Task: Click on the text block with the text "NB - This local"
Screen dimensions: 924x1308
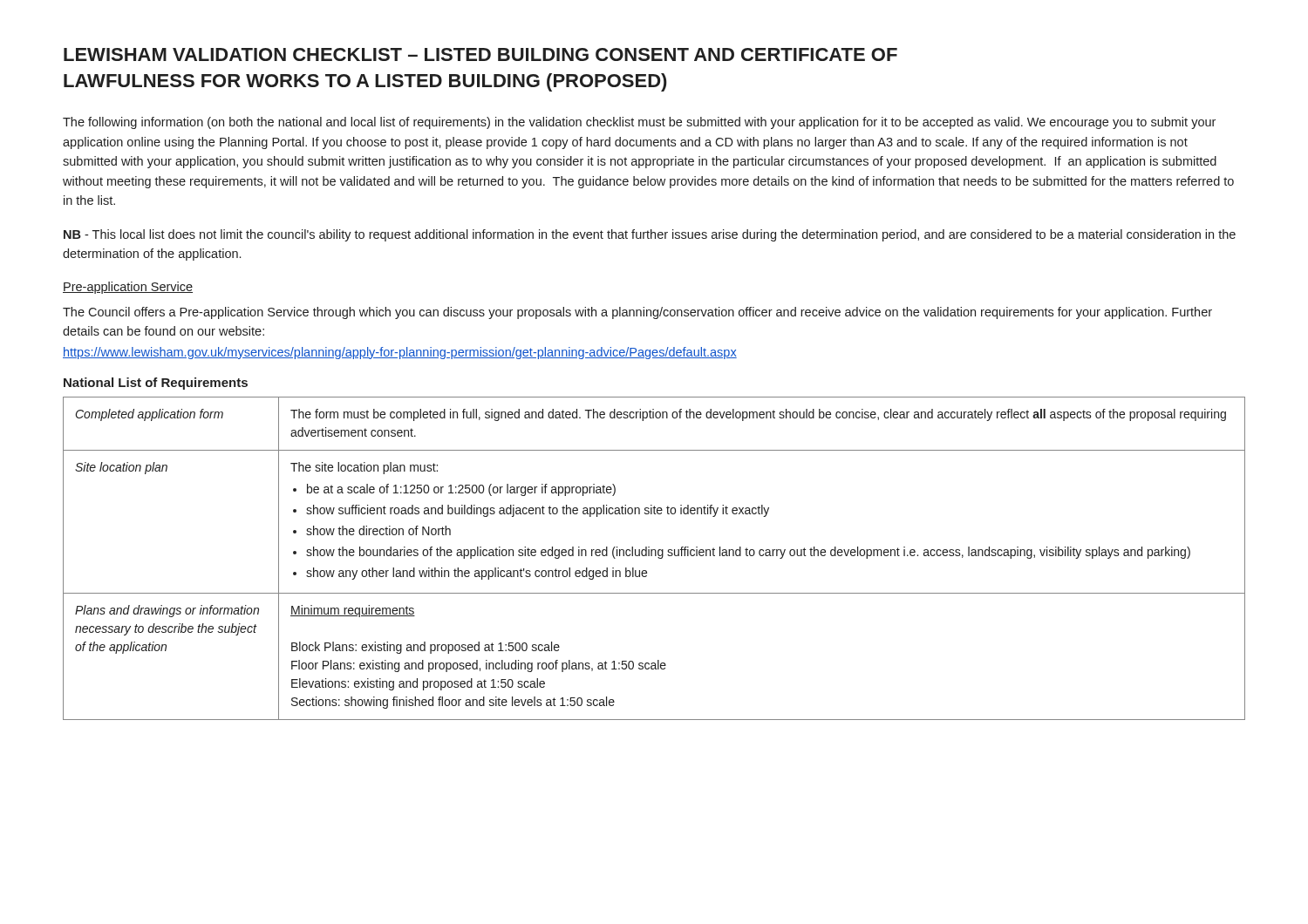Action: click(649, 244)
